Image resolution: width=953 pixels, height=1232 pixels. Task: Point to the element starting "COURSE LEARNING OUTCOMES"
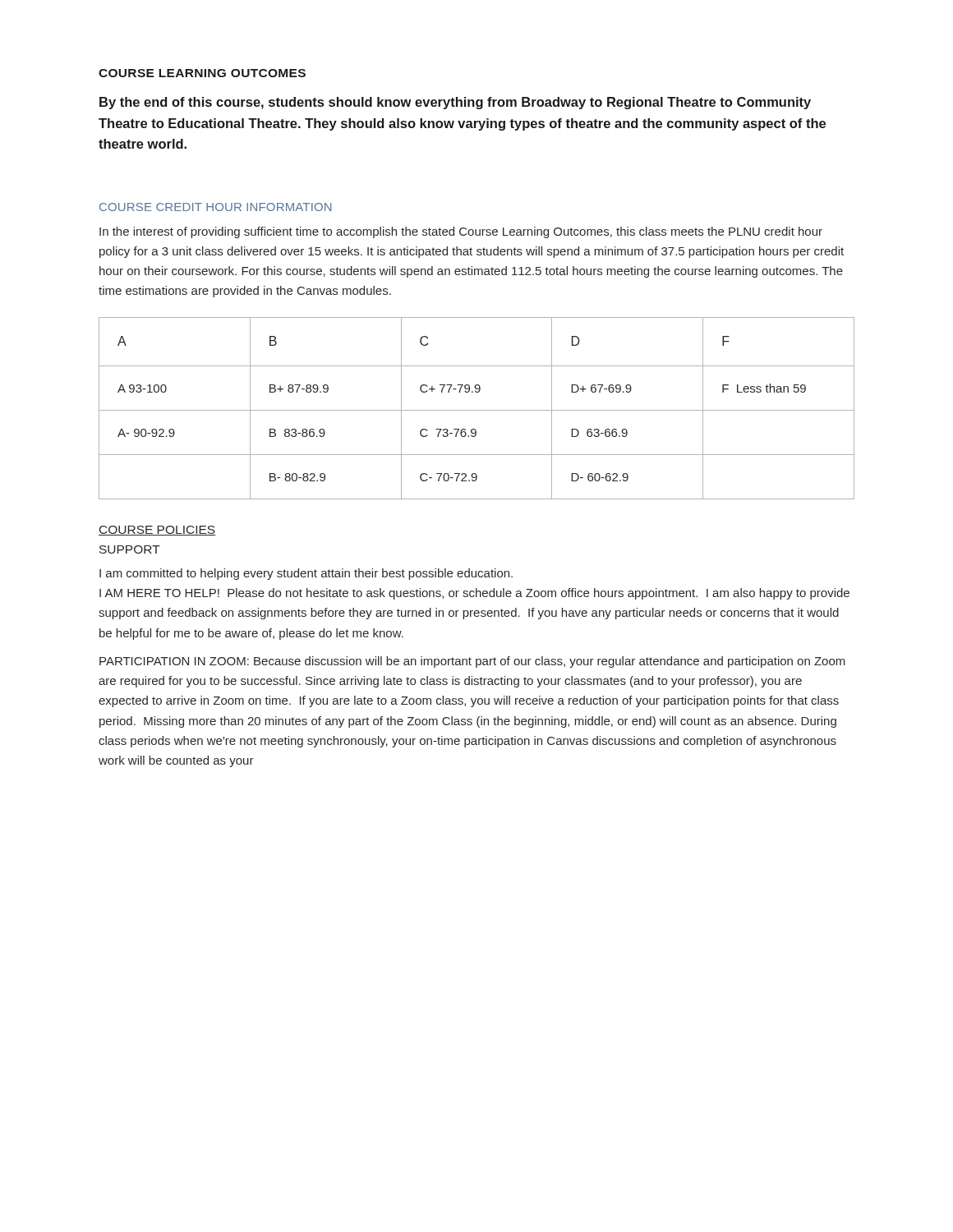(202, 73)
